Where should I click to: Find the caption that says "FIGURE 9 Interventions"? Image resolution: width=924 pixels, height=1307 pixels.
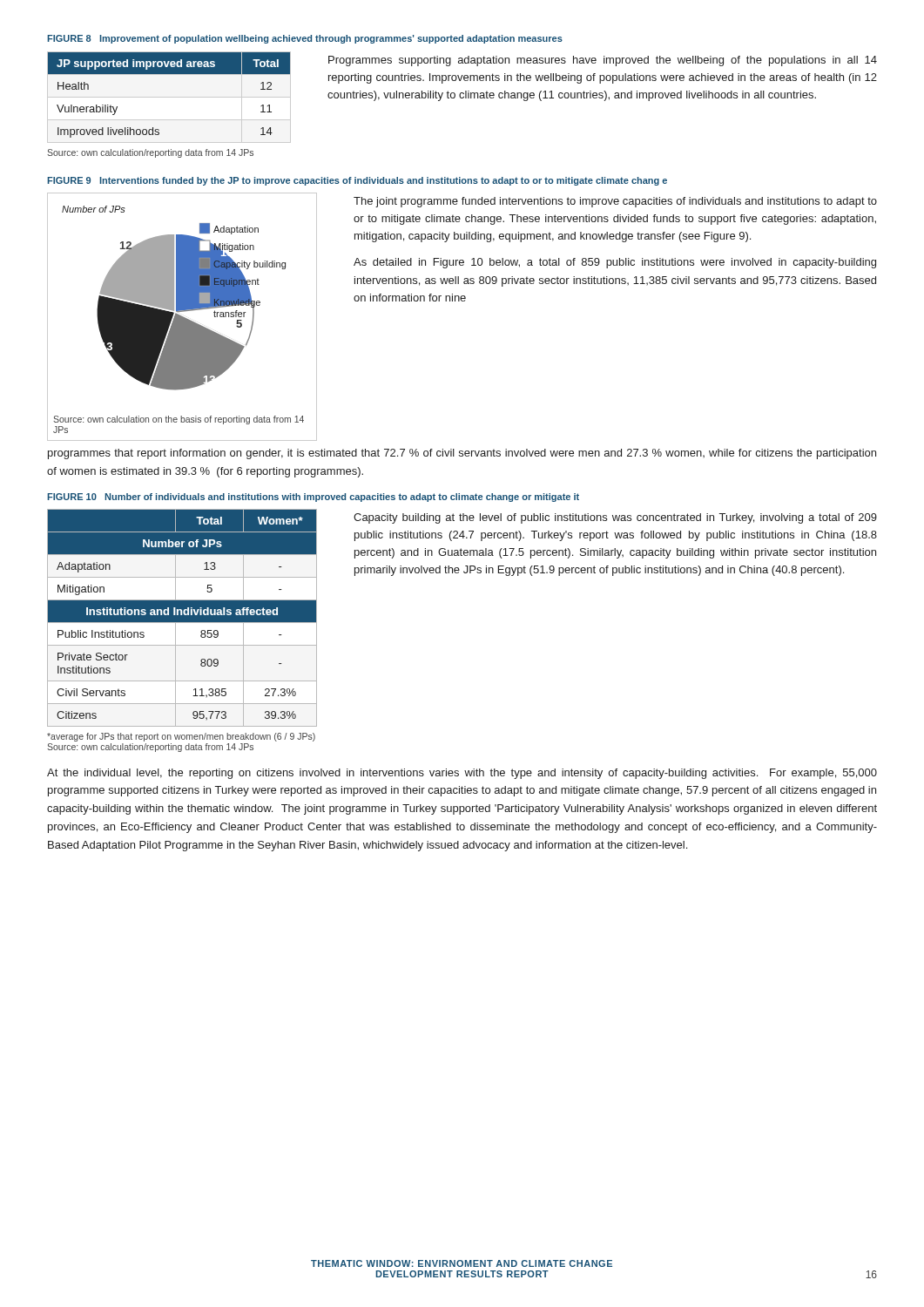[x=357, y=180]
